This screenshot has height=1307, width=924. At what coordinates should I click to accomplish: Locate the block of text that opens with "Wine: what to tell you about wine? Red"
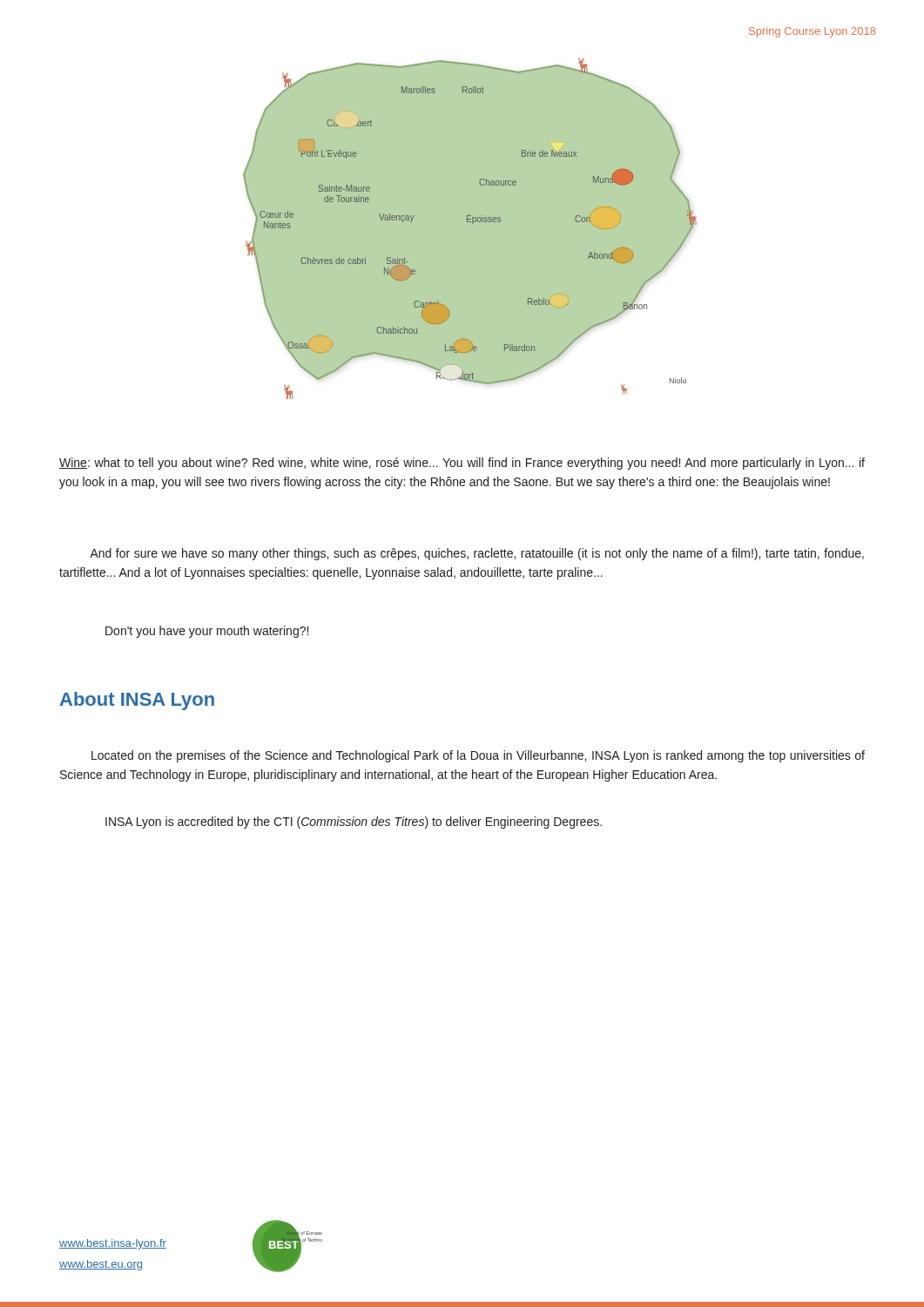click(x=462, y=472)
